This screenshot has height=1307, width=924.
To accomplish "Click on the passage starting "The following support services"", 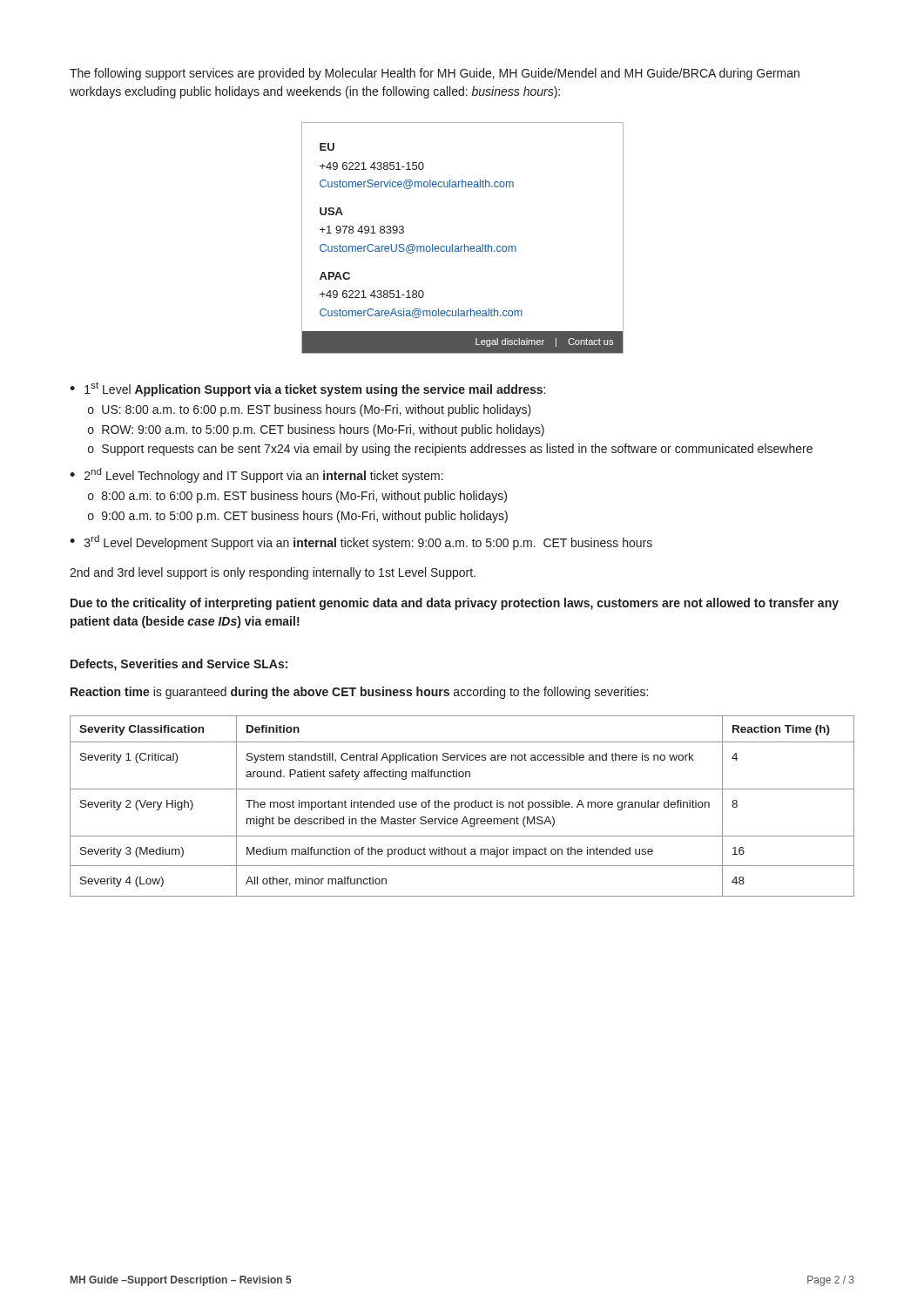I will click(x=462, y=83).
